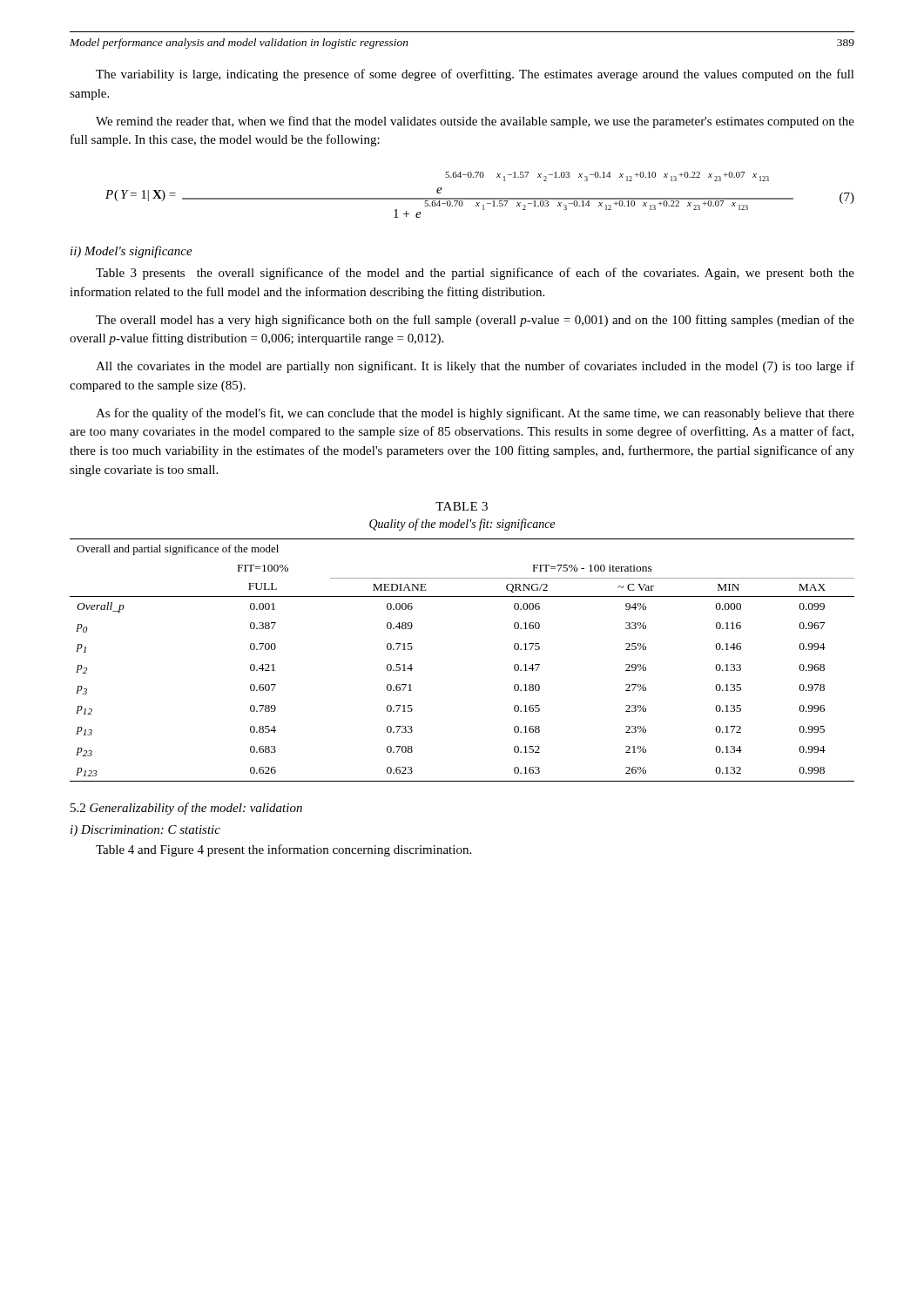Viewport: 924px width, 1307px height.
Task: Find the title that reads "TABLE 3"
Action: (x=462, y=506)
